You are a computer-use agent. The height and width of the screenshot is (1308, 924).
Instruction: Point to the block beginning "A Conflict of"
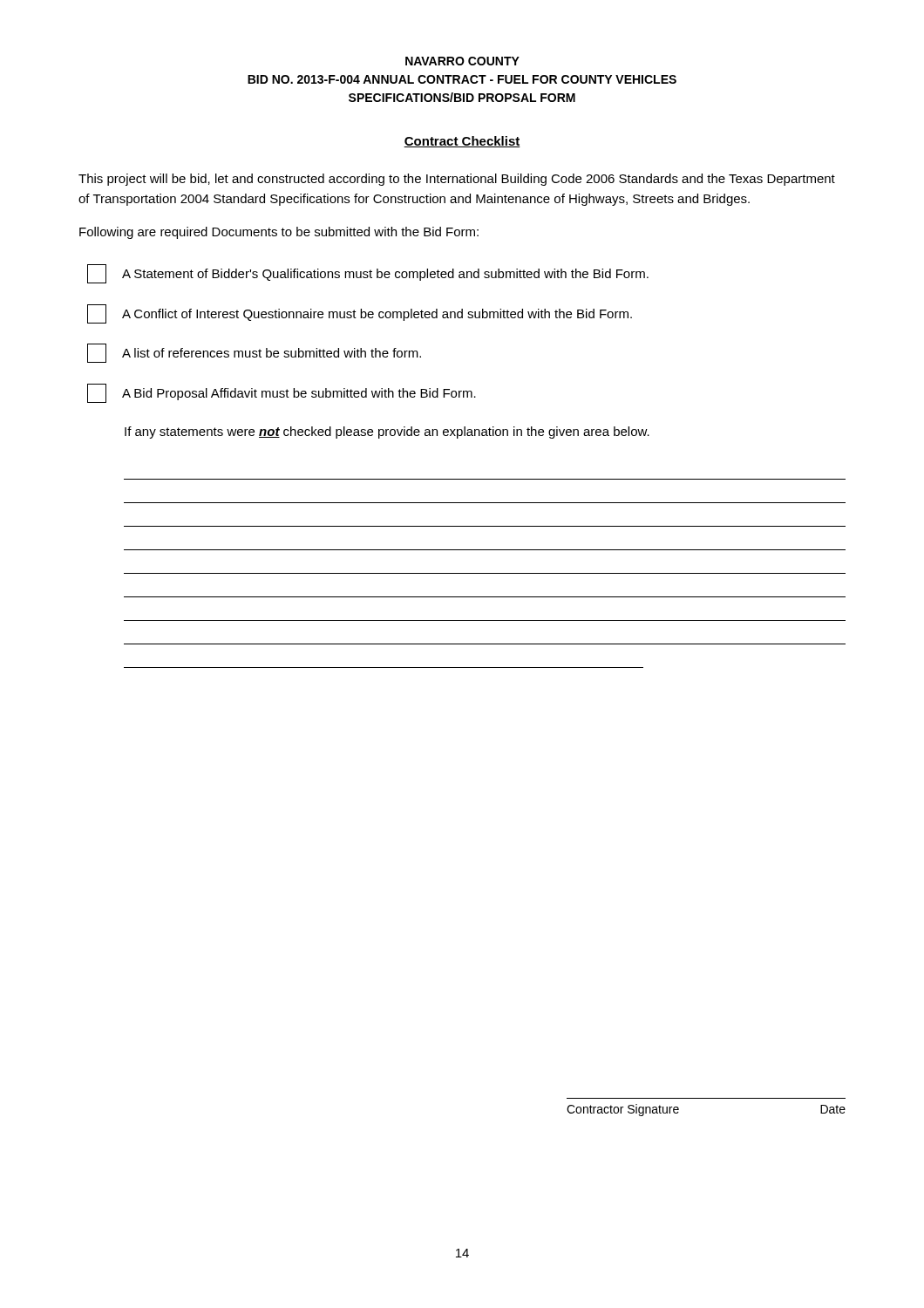pyautogui.click(x=360, y=313)
